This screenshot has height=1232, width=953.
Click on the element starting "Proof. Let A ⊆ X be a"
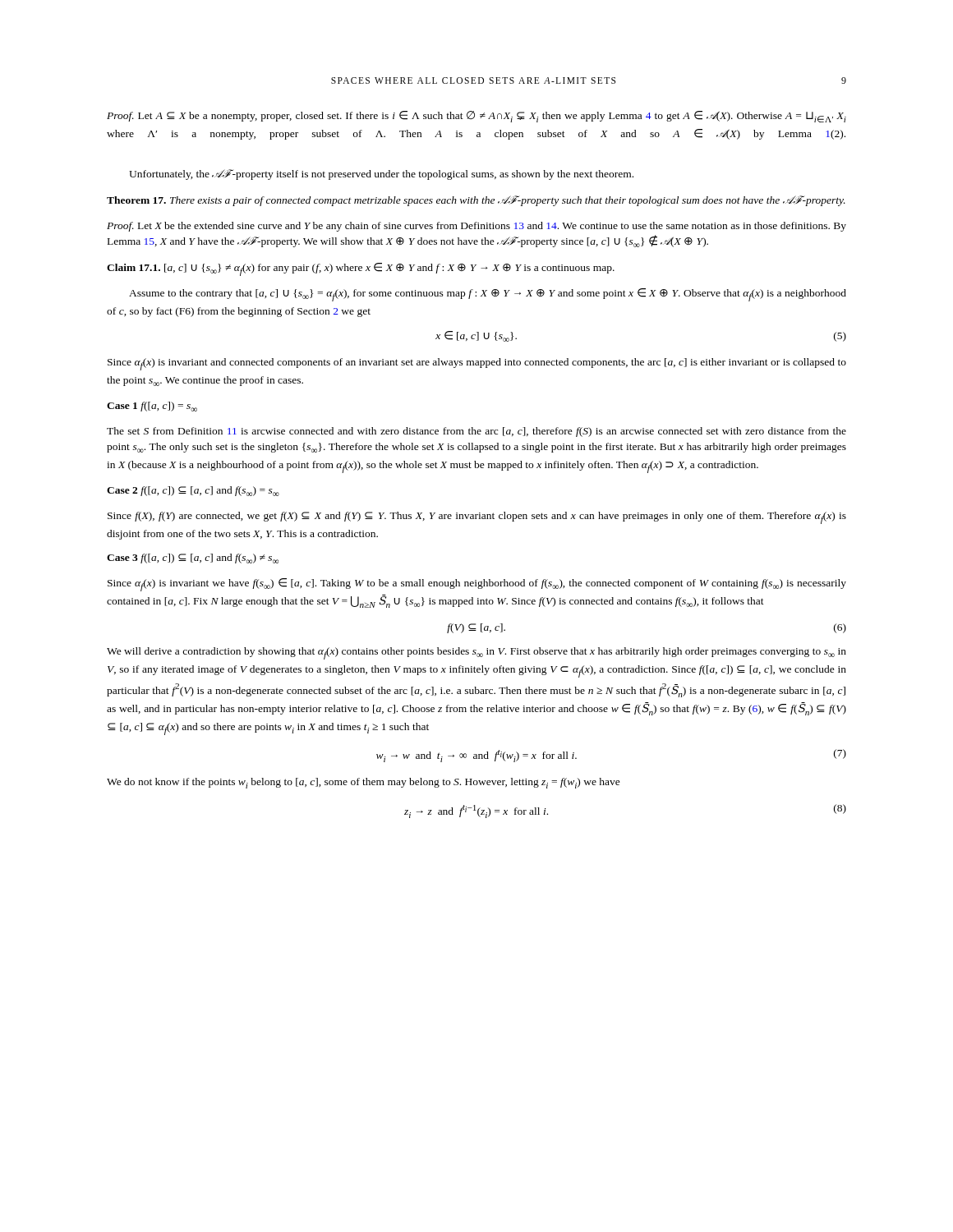[476, 133]
